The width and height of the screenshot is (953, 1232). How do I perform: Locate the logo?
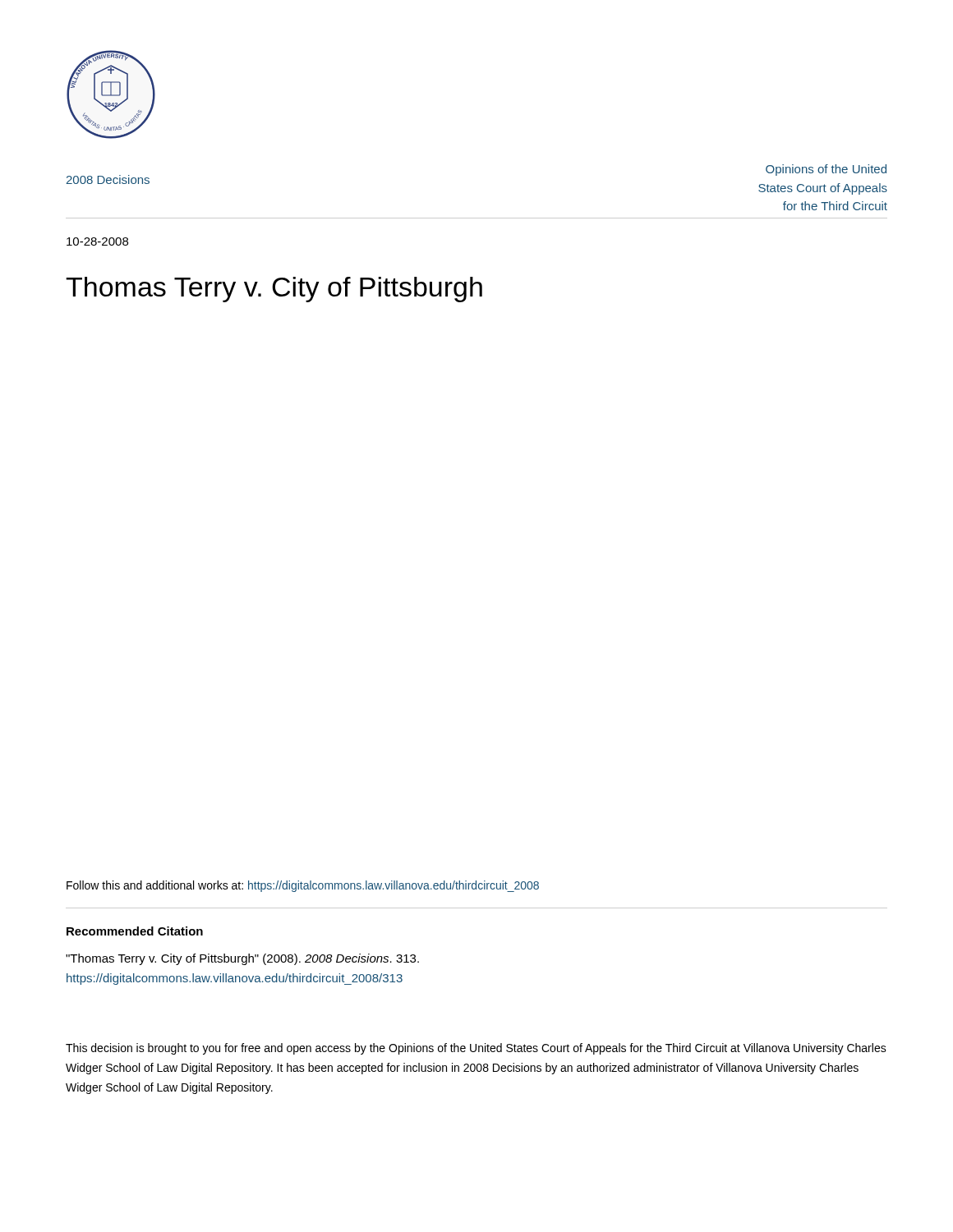(x=111, y=96)
